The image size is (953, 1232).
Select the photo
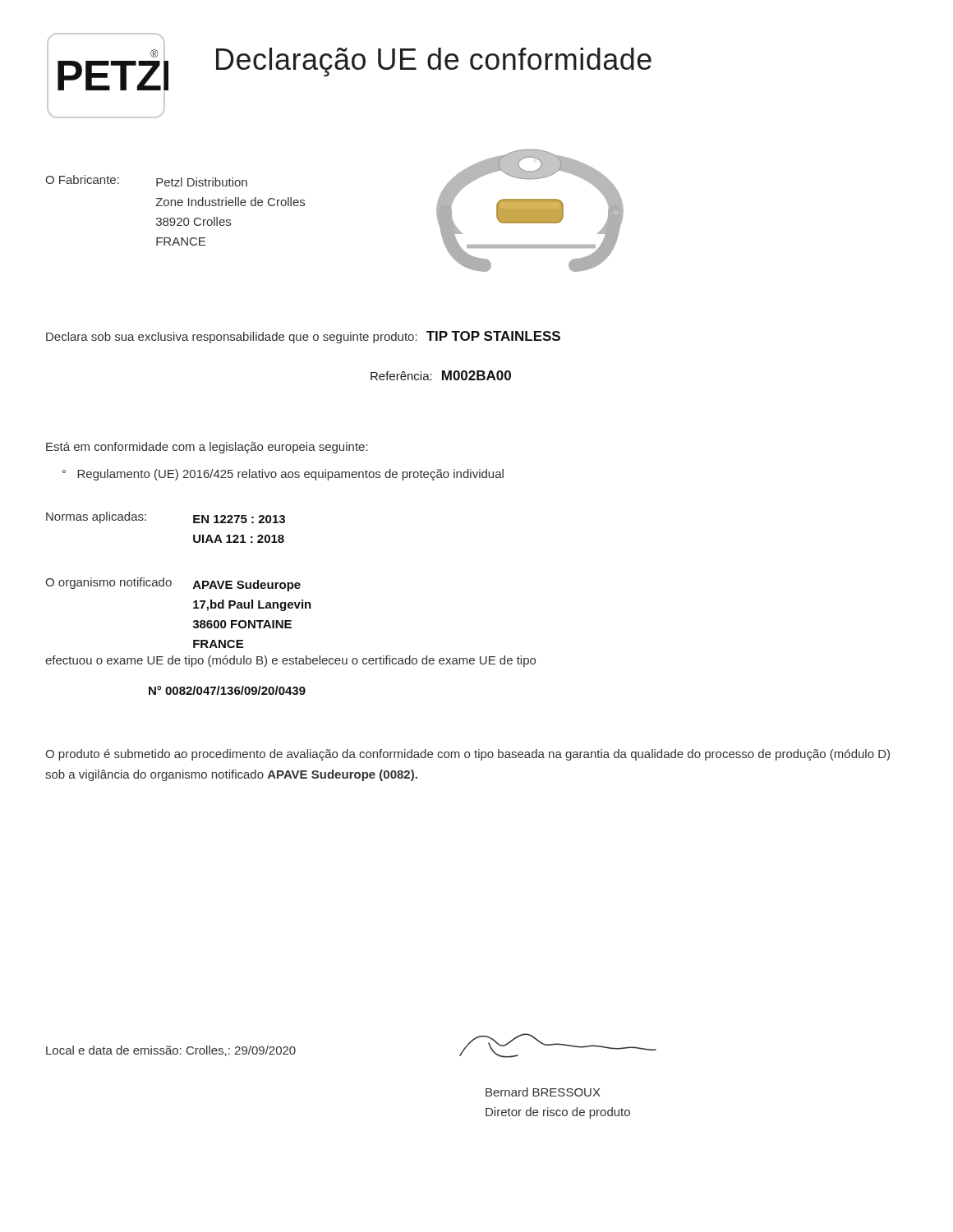click(x=530, y=212)
